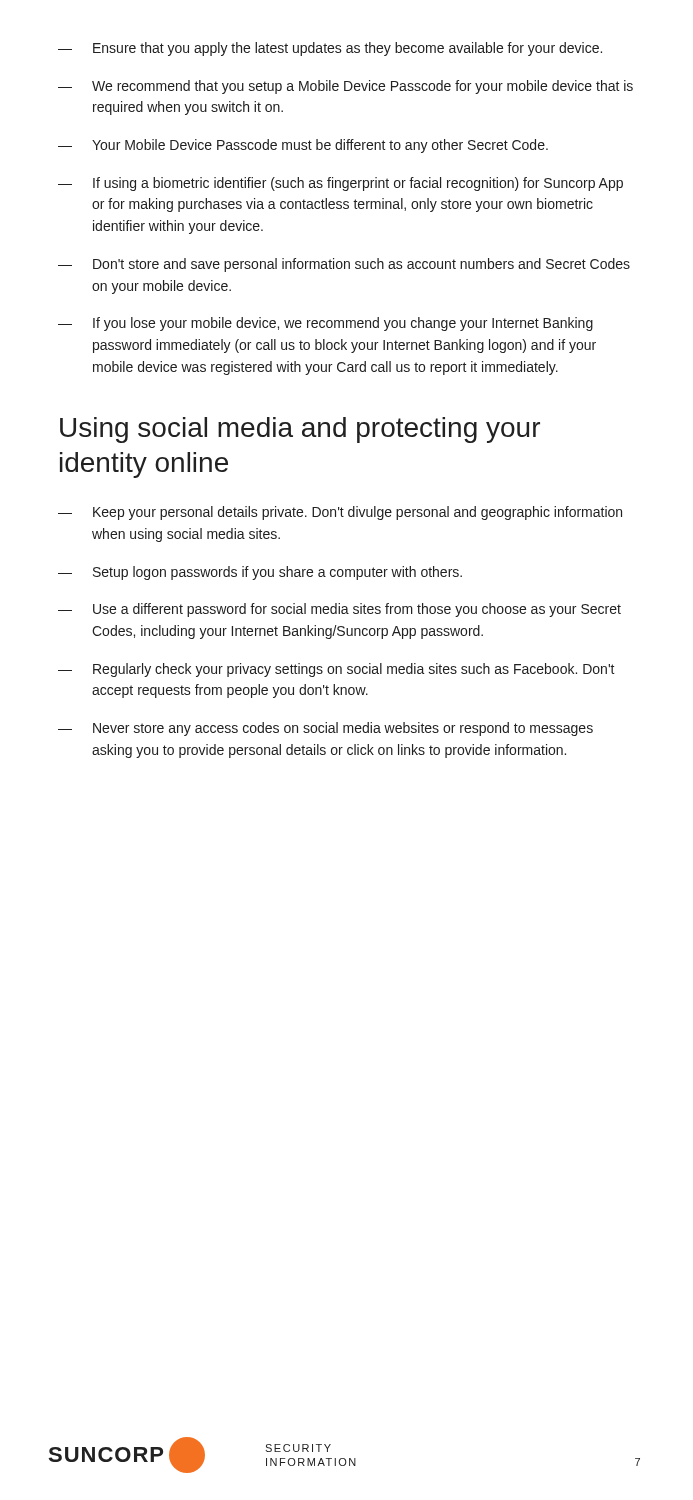Where is the passage that starts "— Ensure that"?
The width and height of the screenshot is (693, 1500).
point(331,49)
